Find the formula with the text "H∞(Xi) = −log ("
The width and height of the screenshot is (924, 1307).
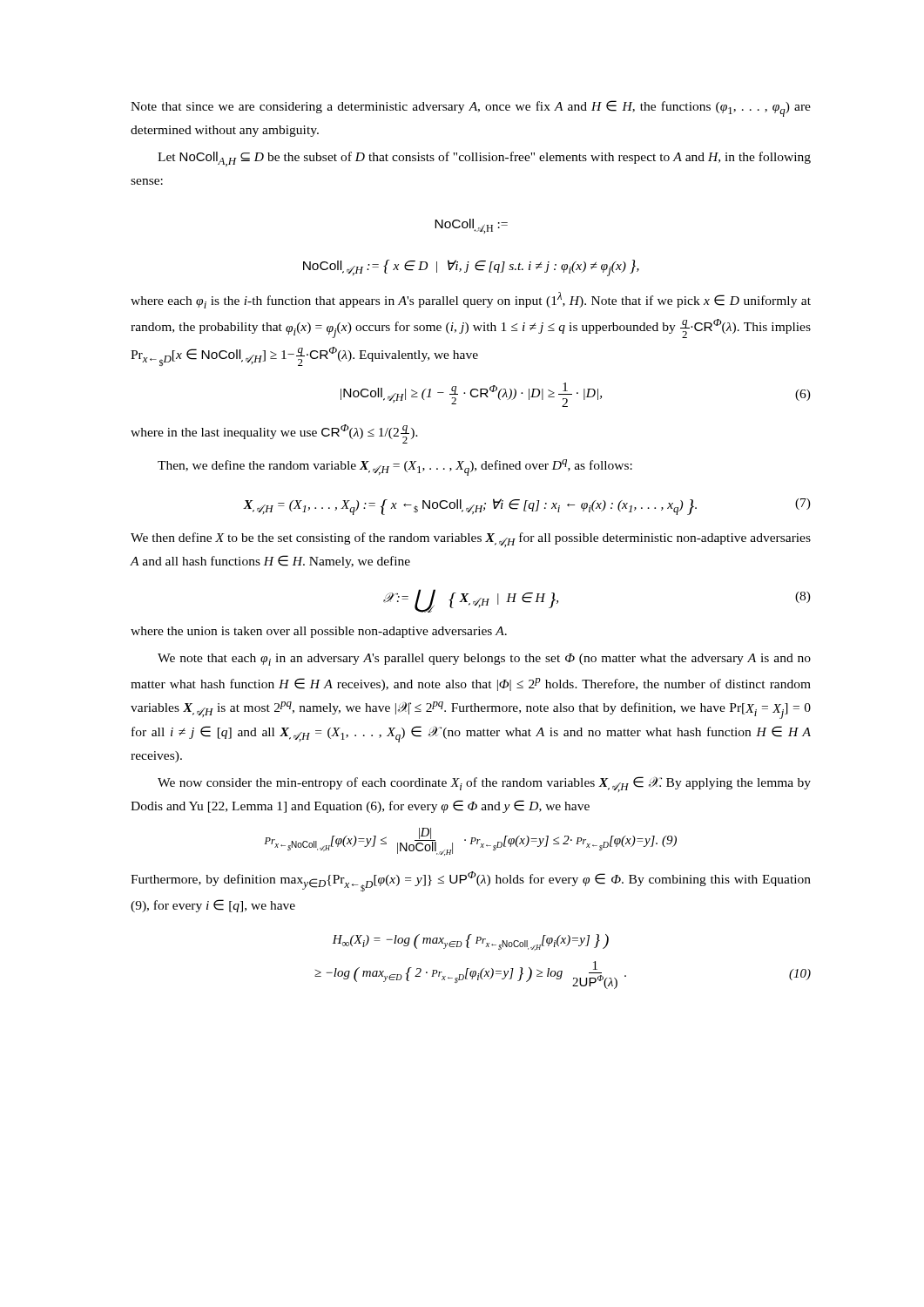(x=471, y=957)
